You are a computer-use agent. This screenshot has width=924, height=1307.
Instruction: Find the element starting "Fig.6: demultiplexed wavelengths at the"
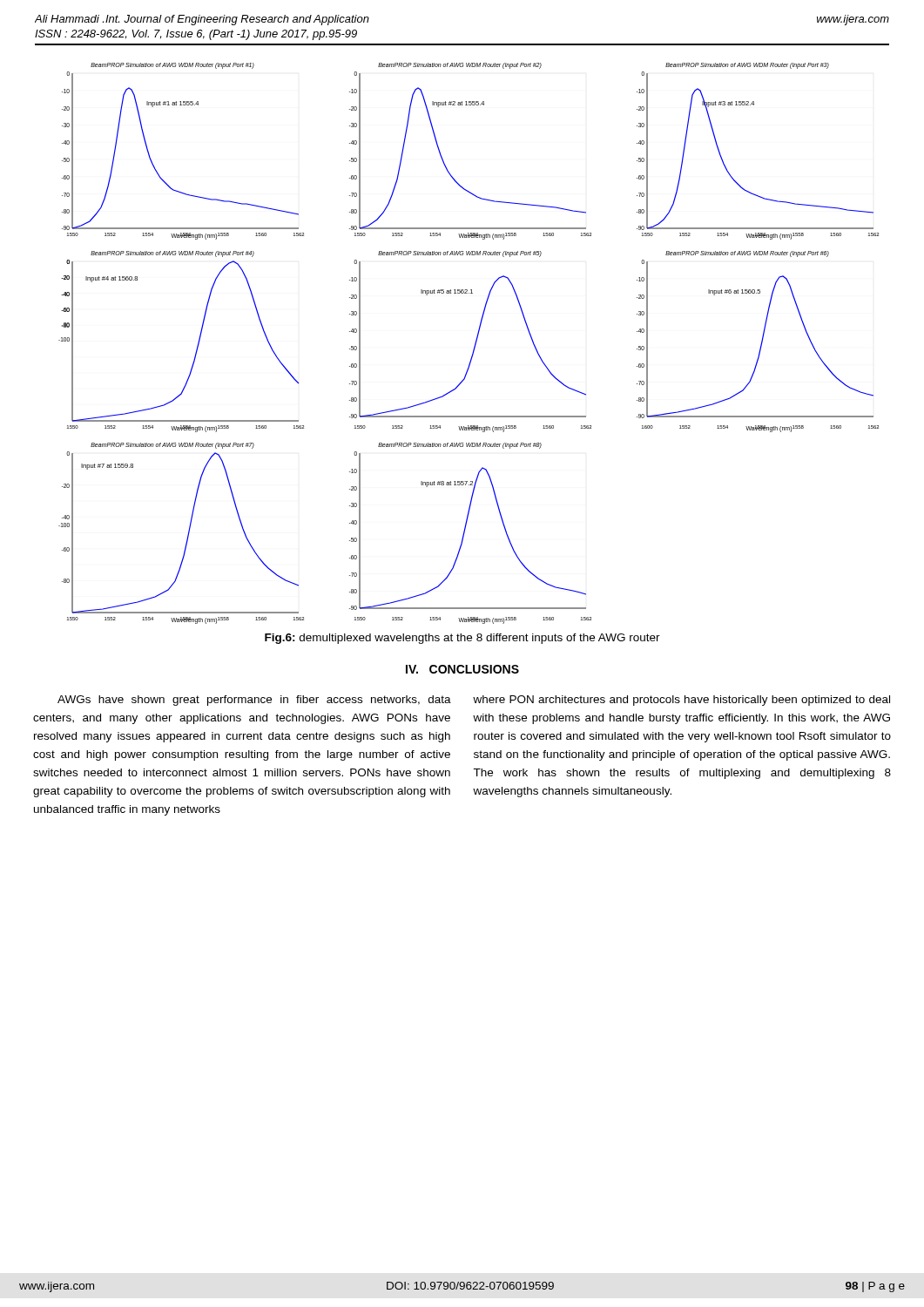462,637
